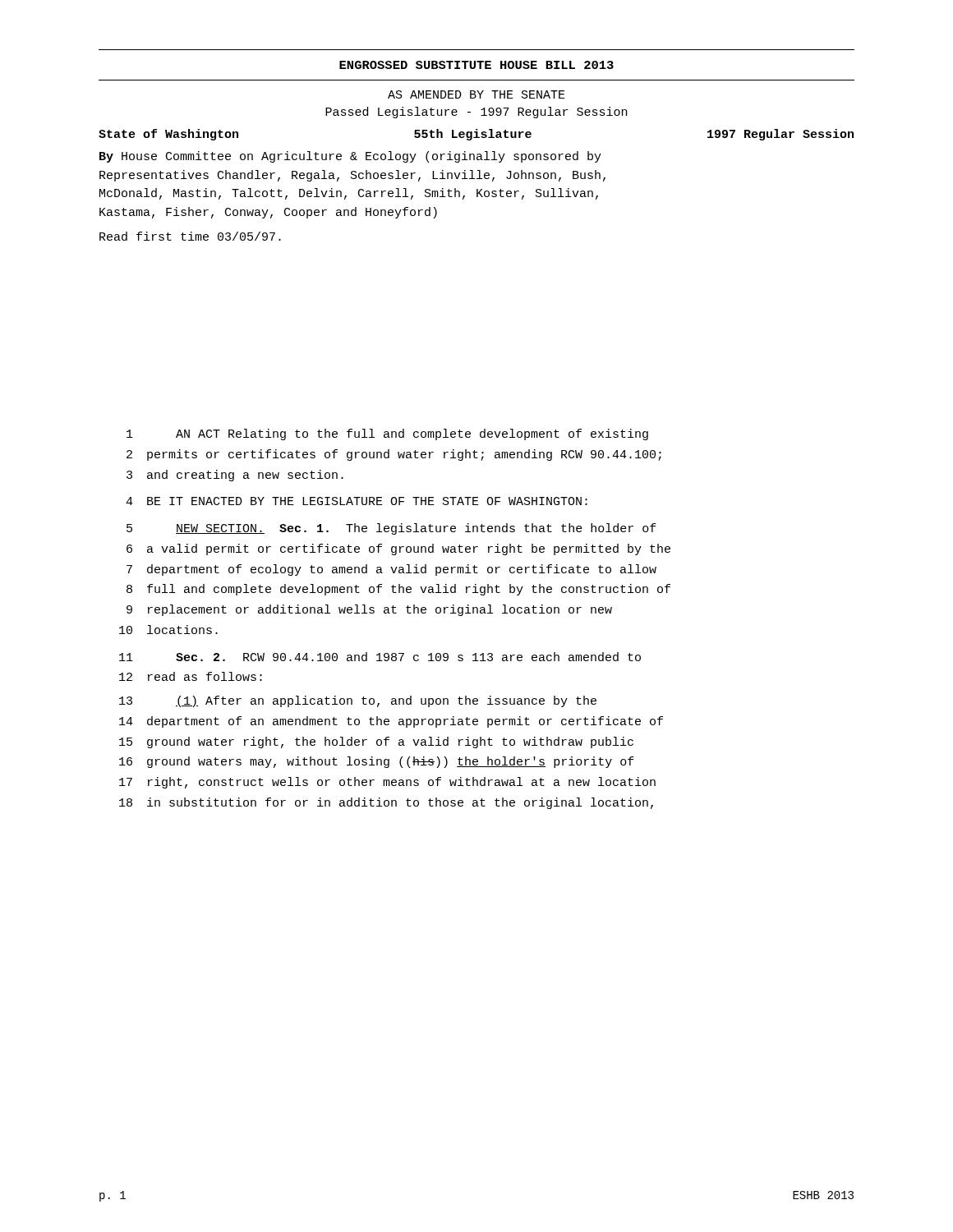Image resolution: width=953 pixels, height=1232 pixels.
Task: Point to the region starting "18 in substitution for or in addition"
Action: pos(476,804)
